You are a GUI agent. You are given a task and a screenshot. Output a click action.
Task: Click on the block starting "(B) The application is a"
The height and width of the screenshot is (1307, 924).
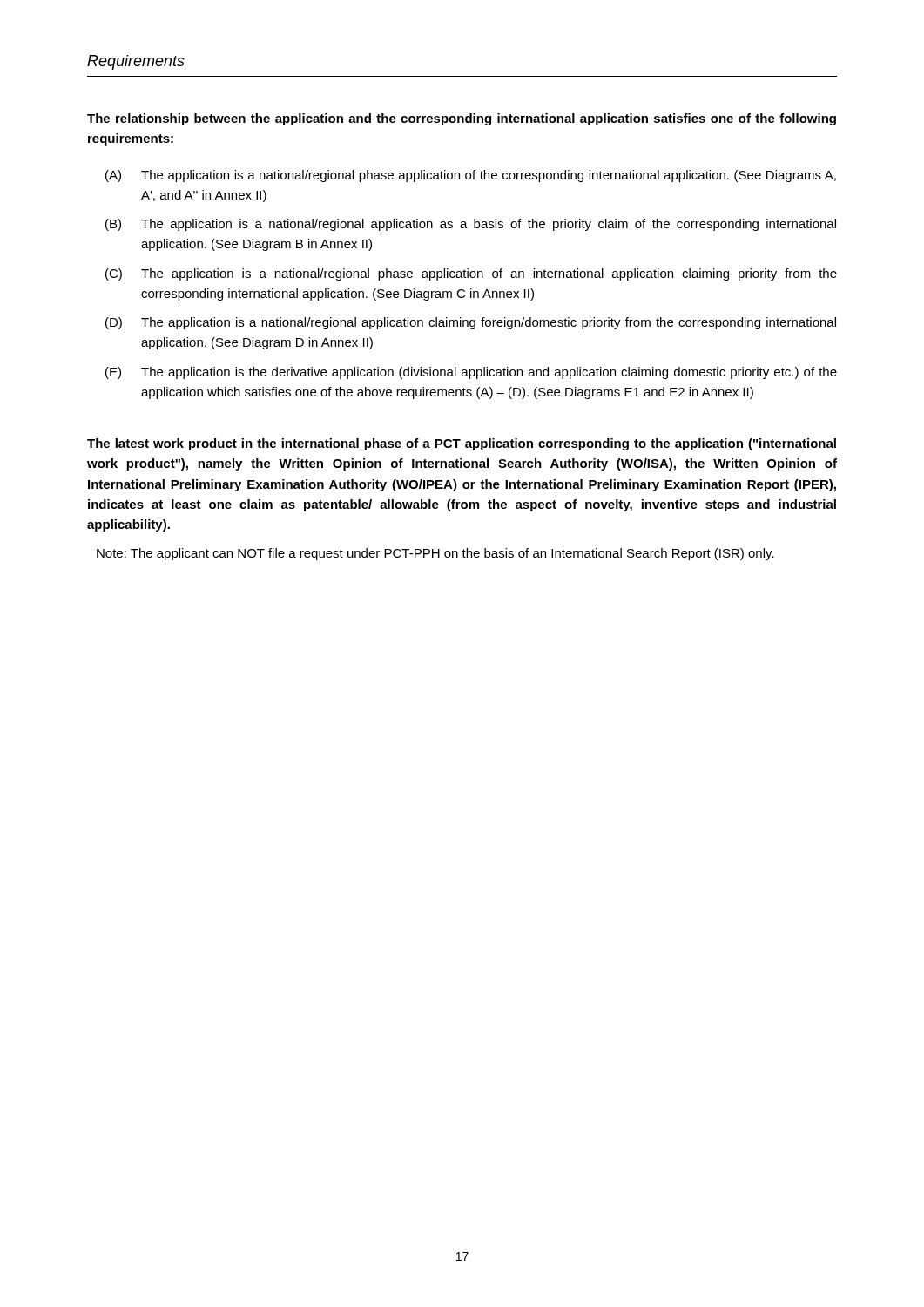coord(462,234)
